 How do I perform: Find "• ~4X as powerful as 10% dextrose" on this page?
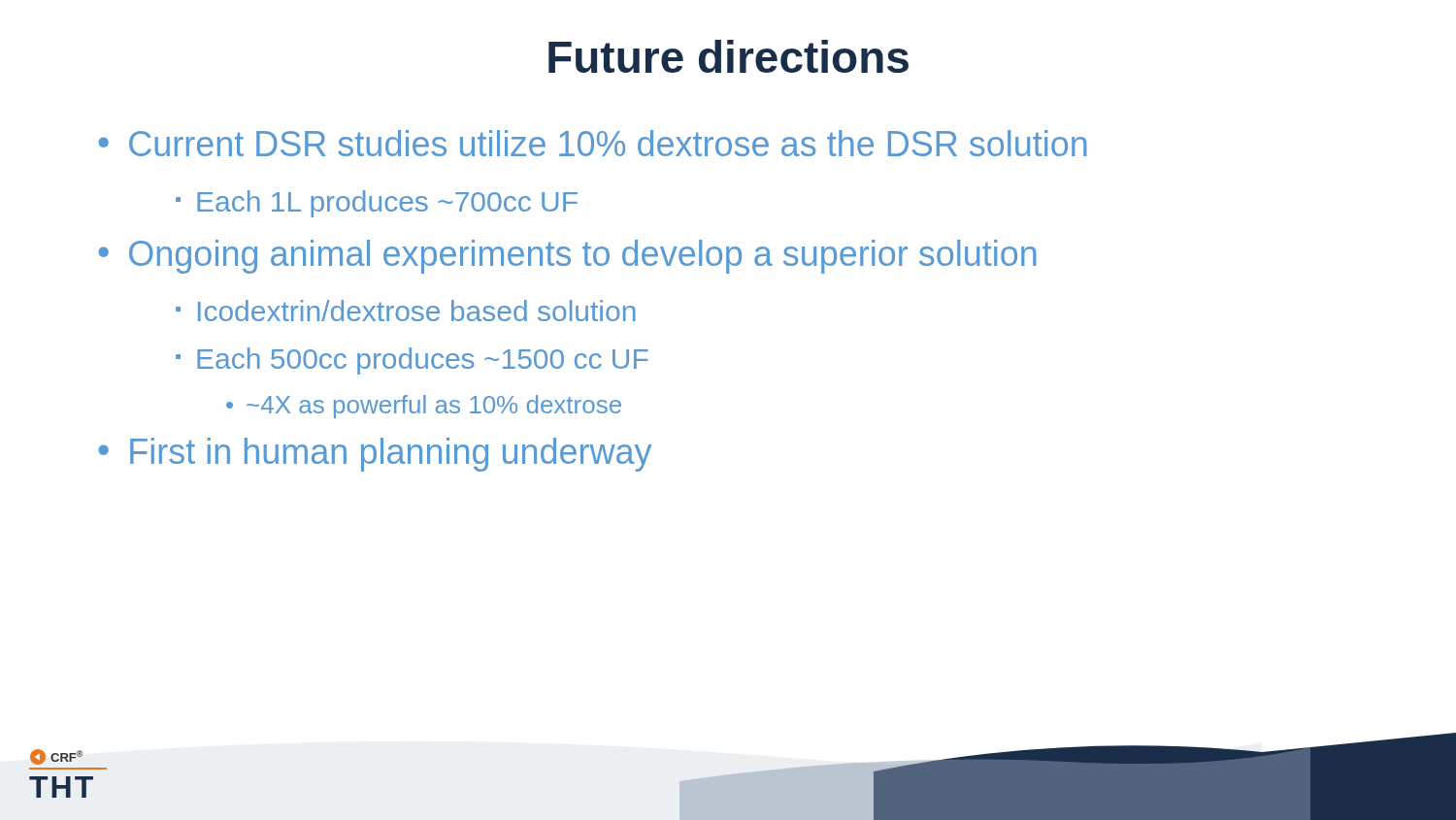coord(424,404)
